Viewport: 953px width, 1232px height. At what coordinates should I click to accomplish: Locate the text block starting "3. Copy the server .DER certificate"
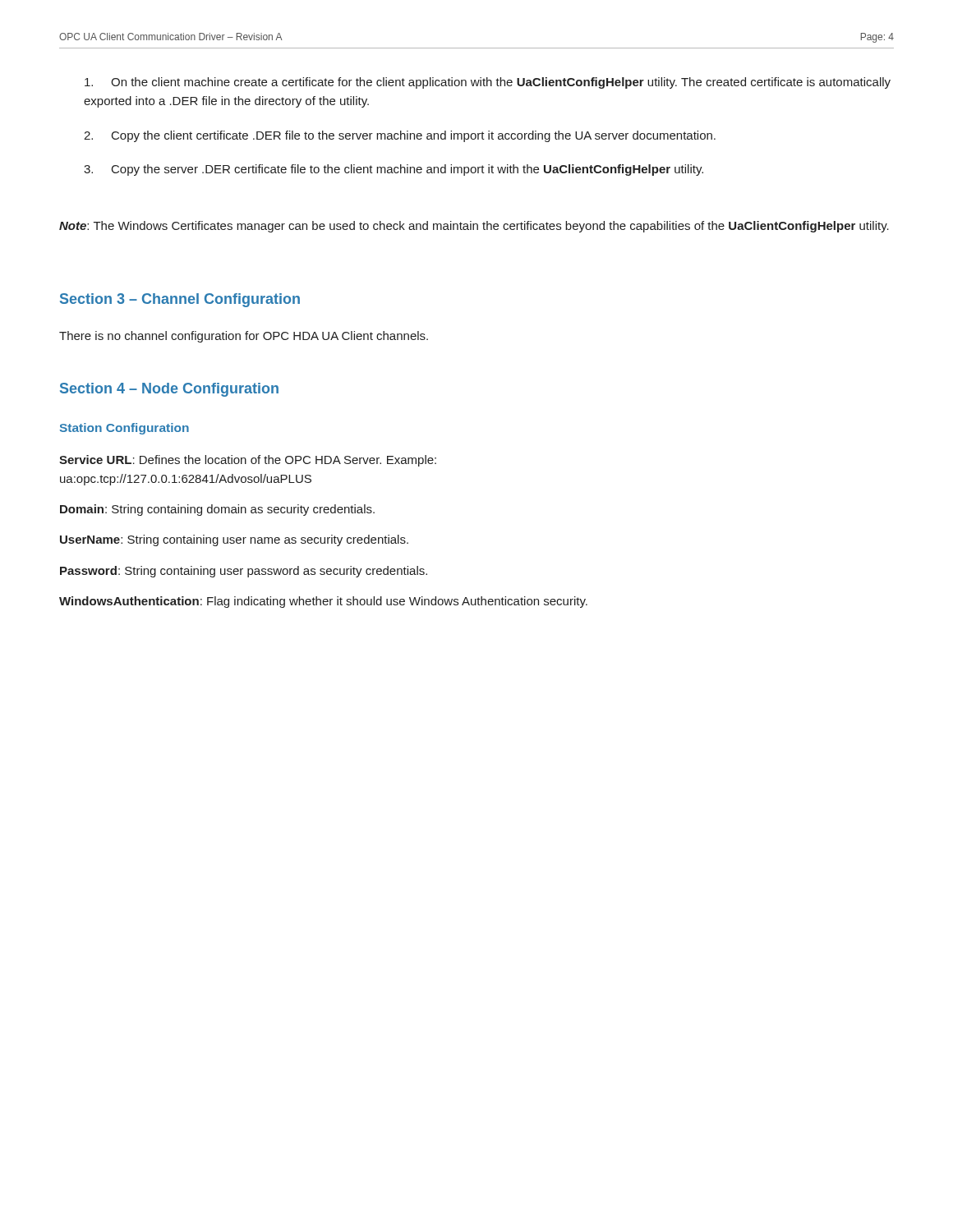(394, 169)
